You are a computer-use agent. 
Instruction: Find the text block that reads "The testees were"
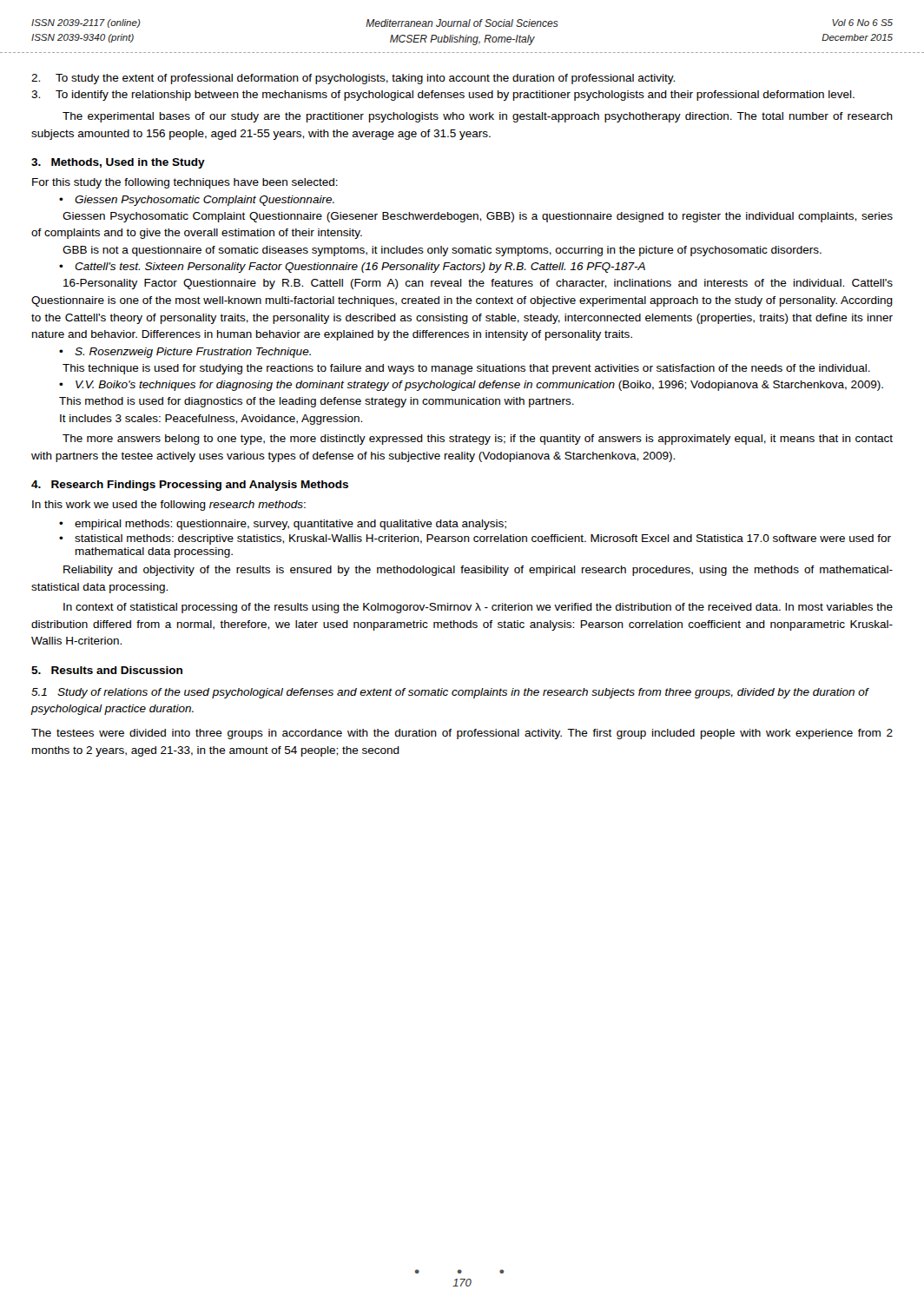462,741
